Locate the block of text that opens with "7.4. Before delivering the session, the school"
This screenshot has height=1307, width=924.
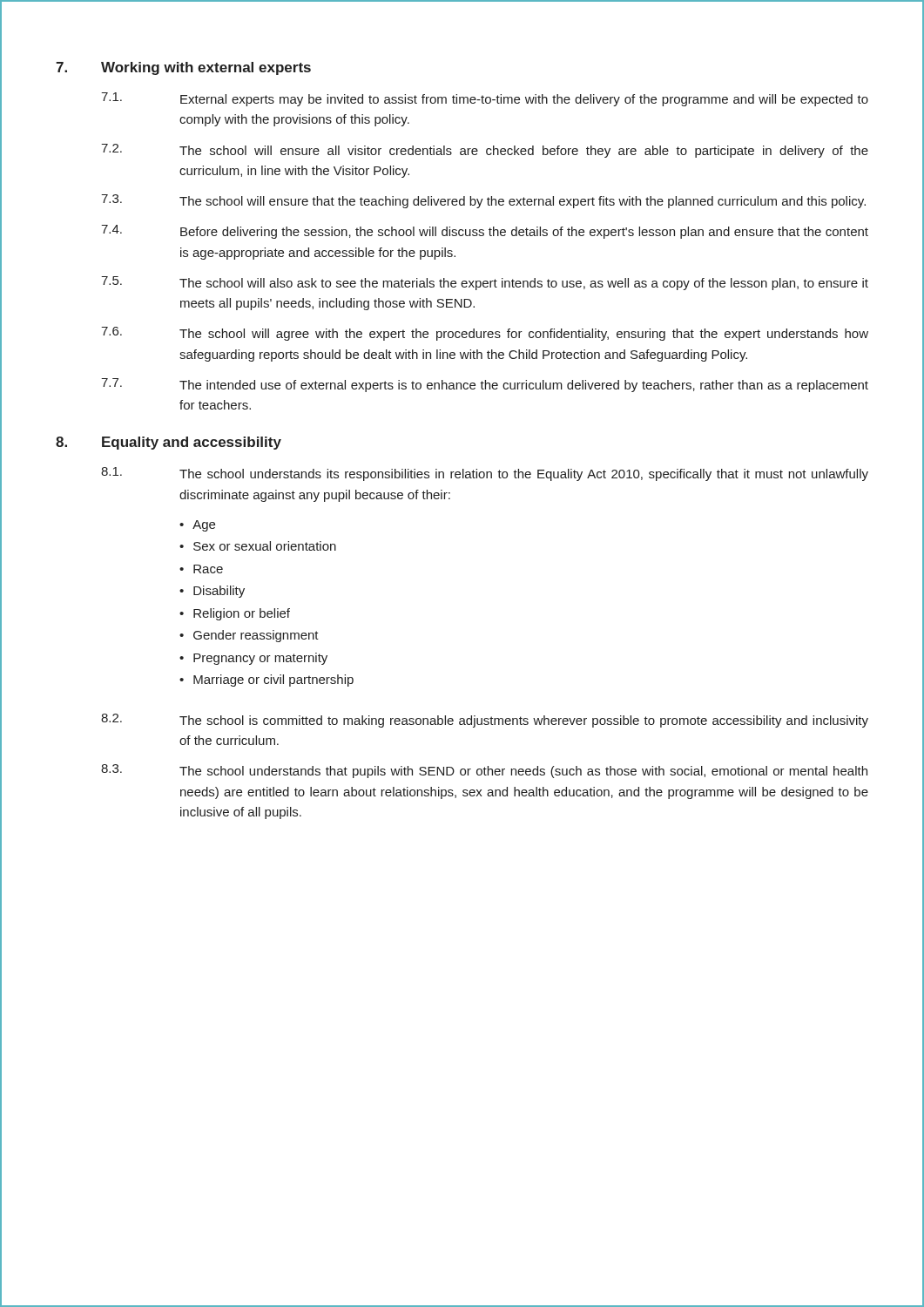point(462,242)
